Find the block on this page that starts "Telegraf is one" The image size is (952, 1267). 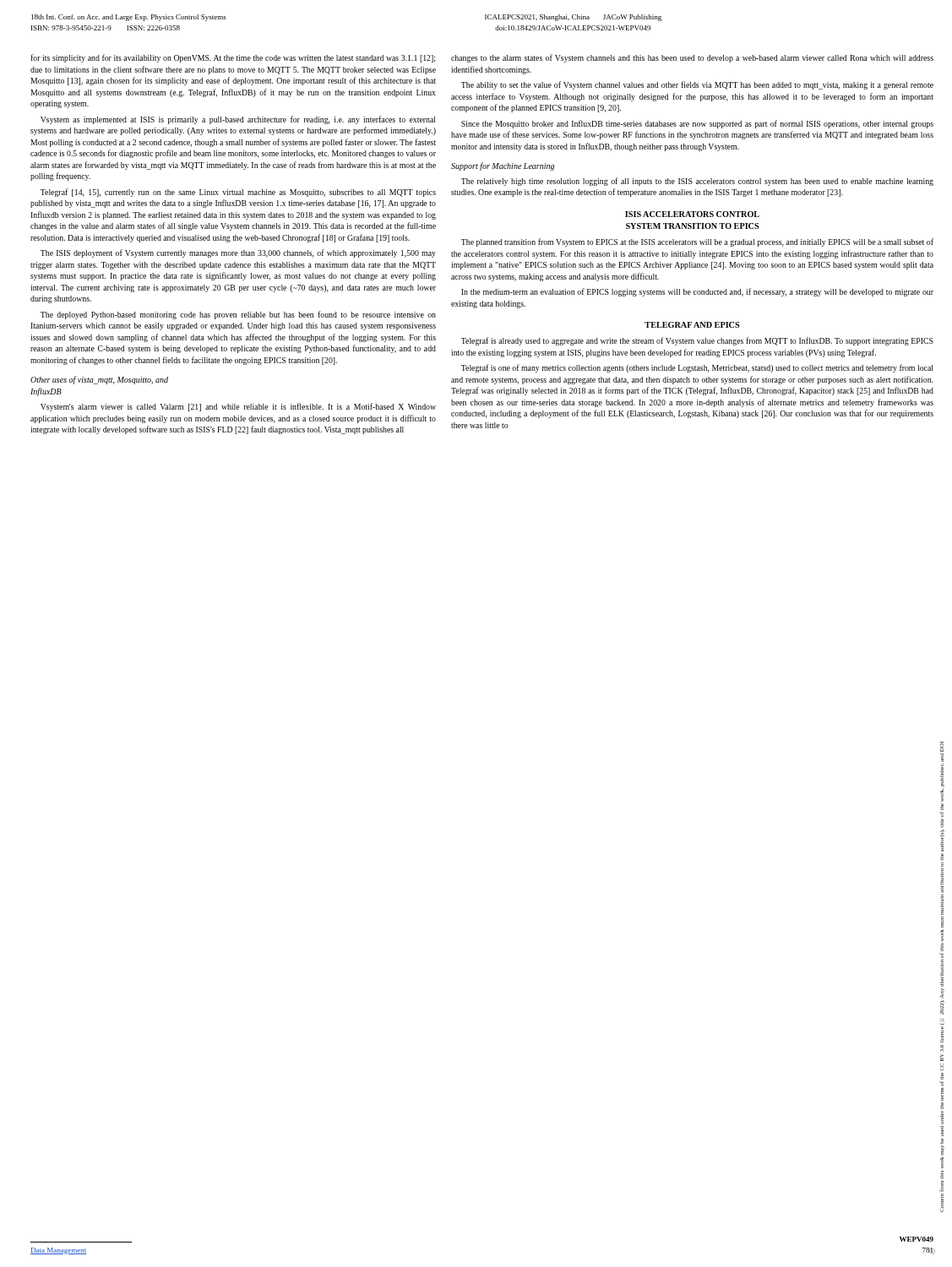pyautogui.click(x=692, y=397)
